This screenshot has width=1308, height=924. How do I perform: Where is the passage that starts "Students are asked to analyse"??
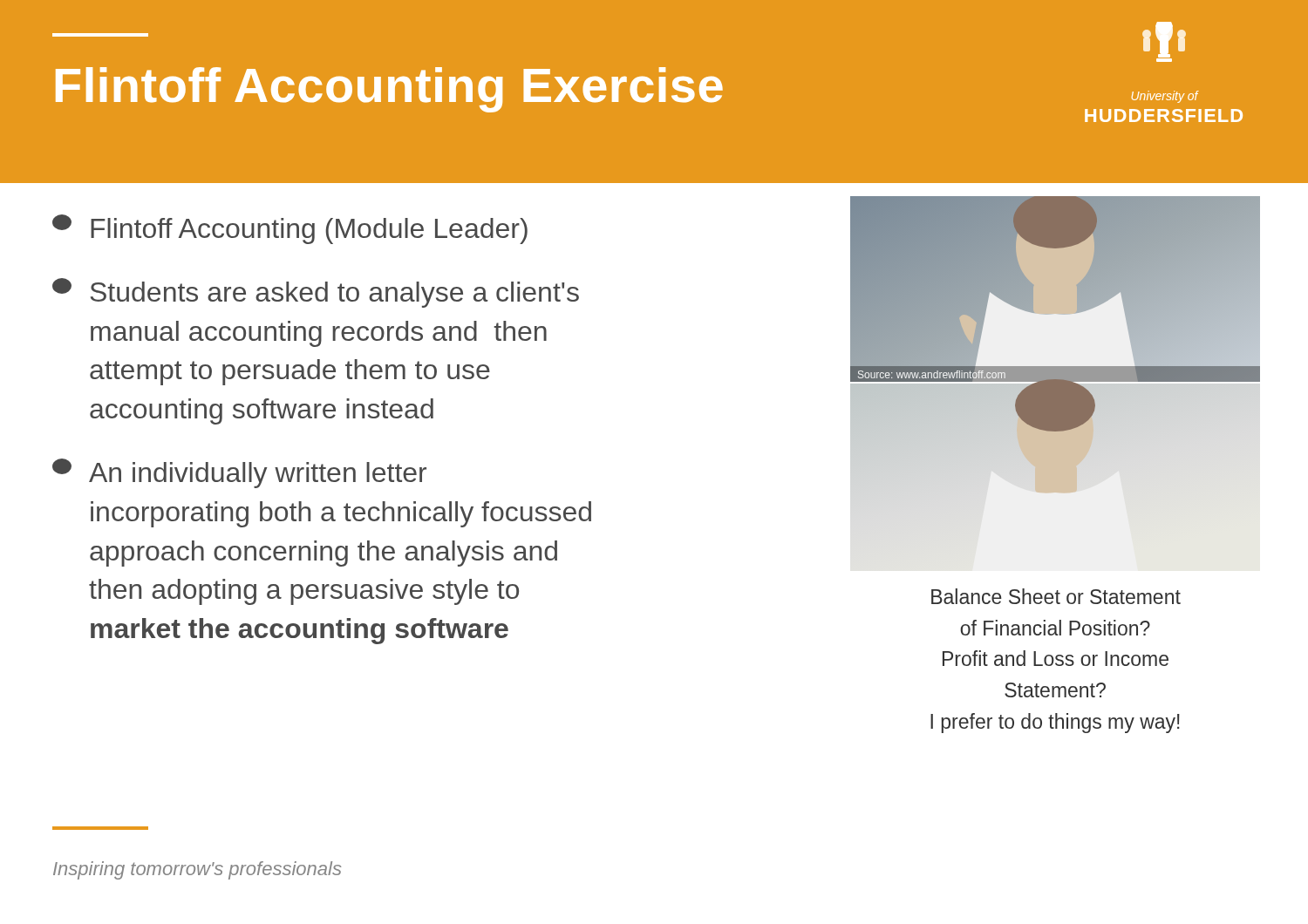(316, 351)
